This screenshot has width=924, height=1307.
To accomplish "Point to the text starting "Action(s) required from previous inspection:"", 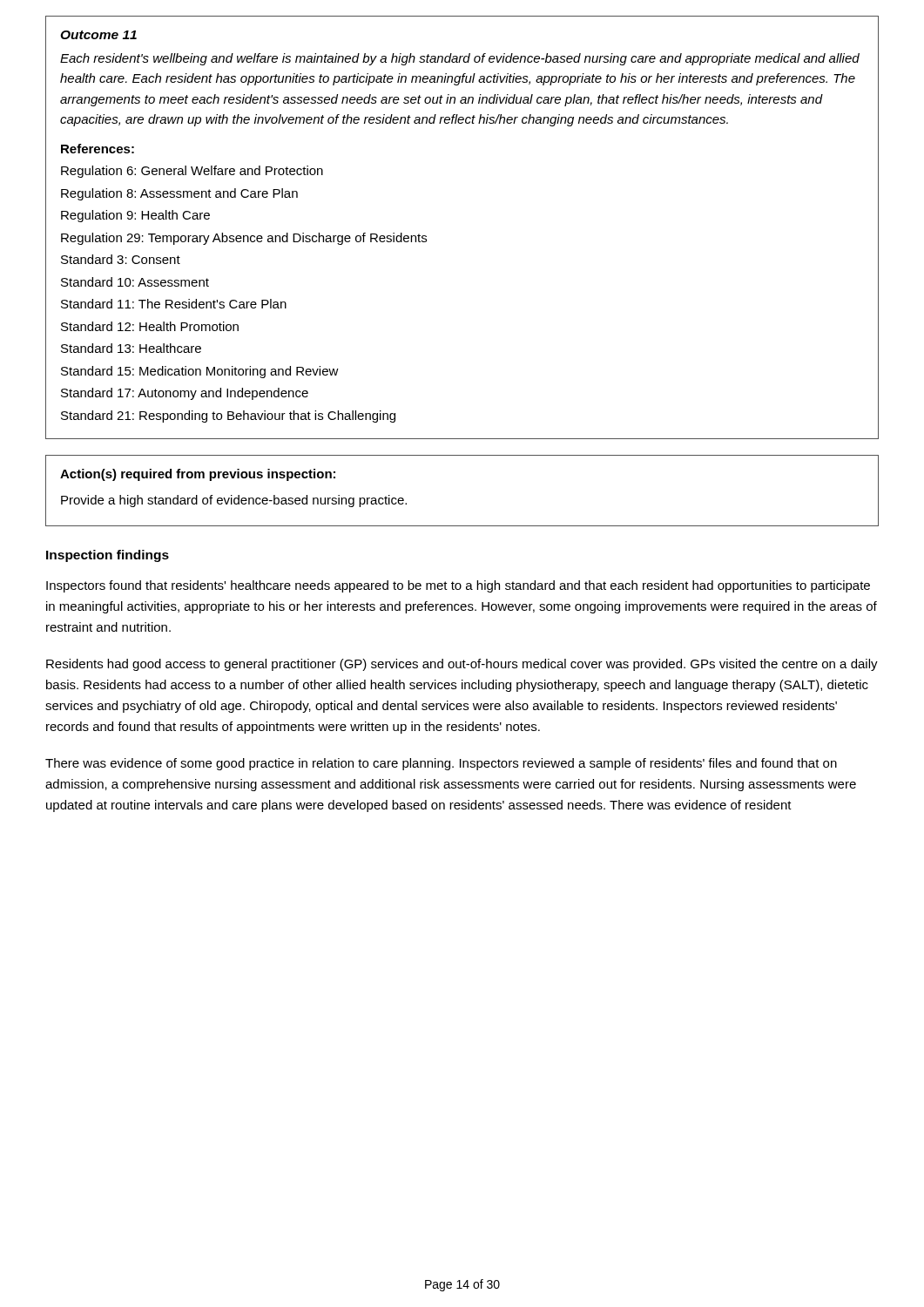I will coord(198,474).
